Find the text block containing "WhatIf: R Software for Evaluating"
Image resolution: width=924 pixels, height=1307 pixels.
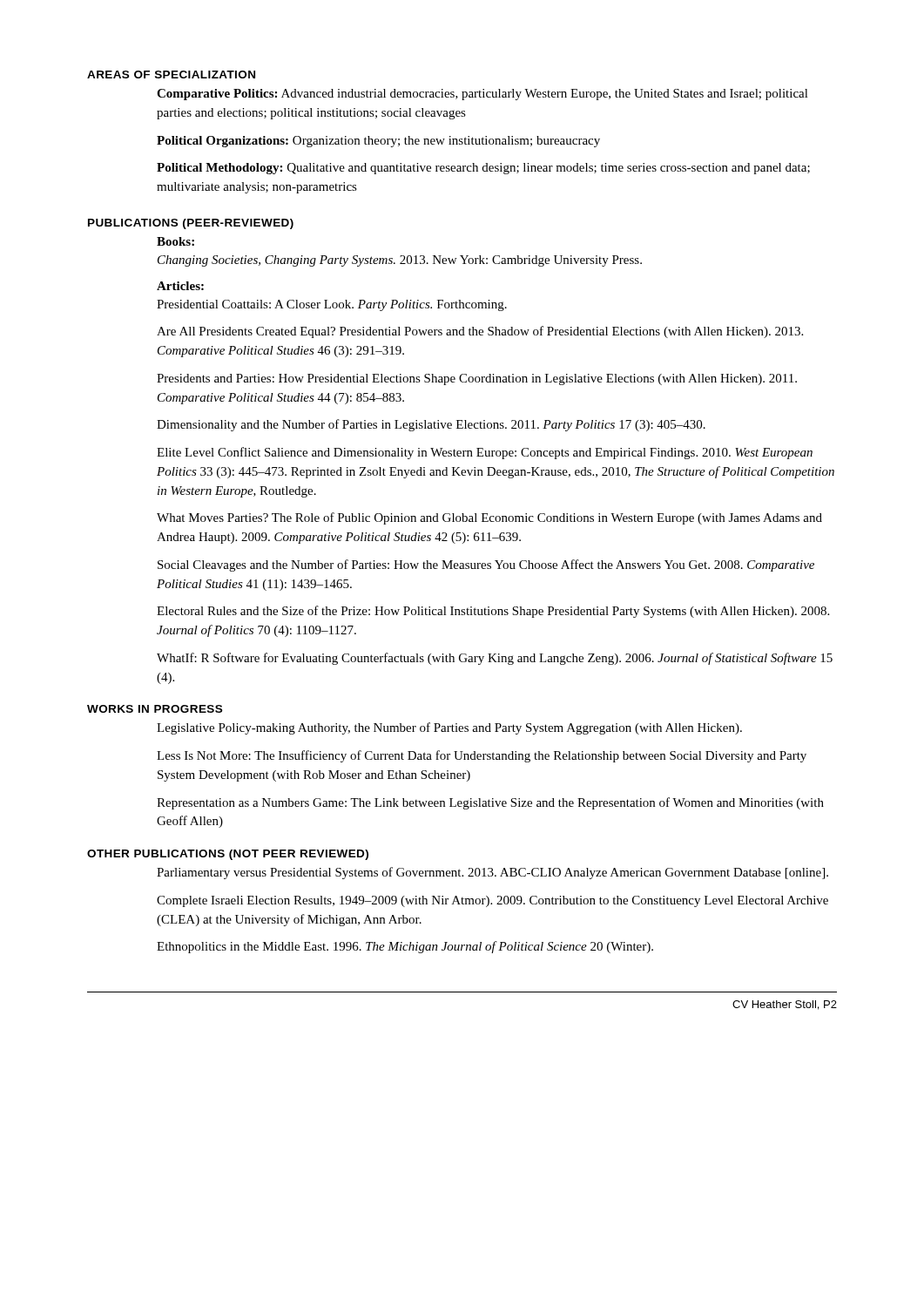point(495,667)
